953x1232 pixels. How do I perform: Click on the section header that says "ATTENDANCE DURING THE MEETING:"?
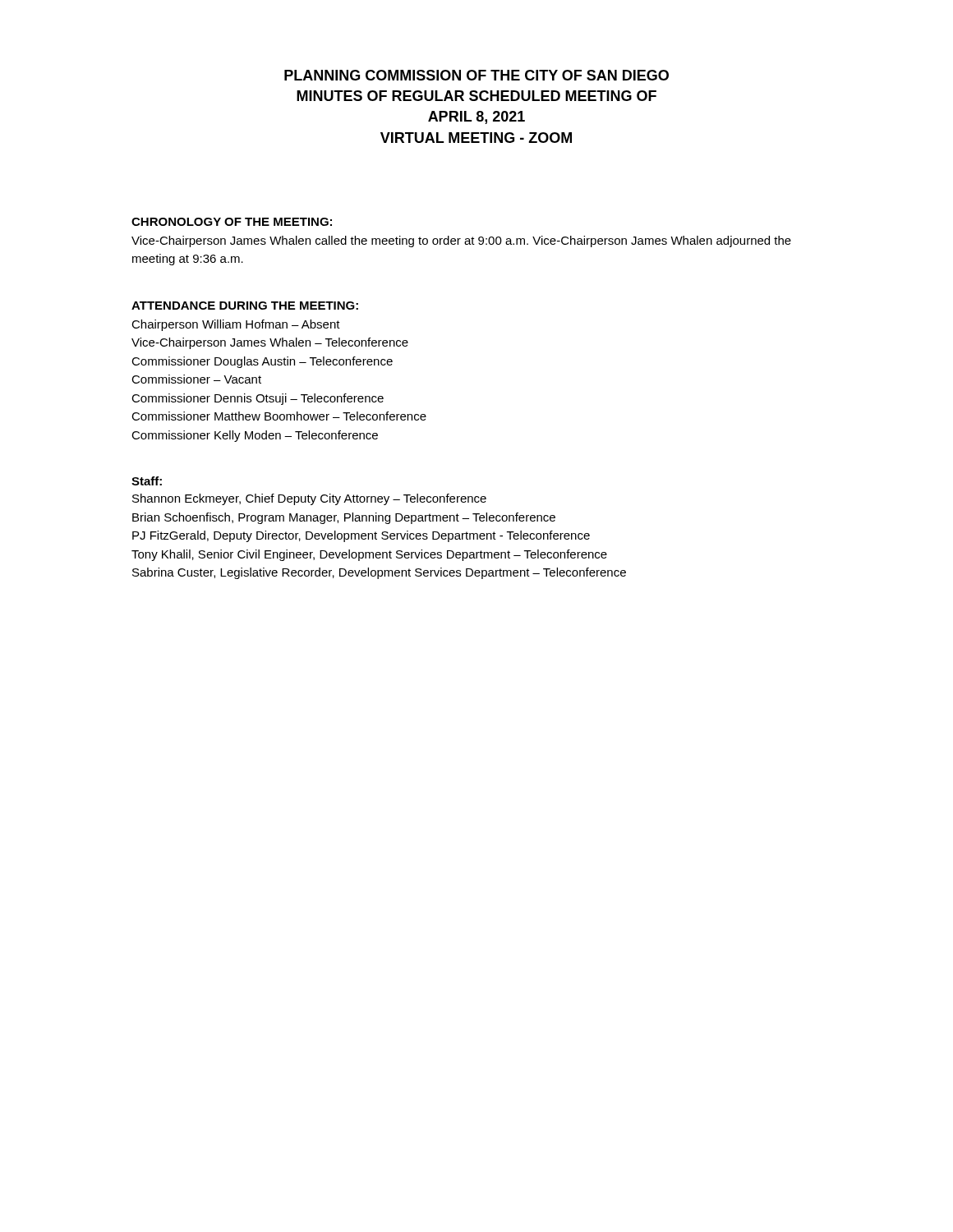point(245,305)
